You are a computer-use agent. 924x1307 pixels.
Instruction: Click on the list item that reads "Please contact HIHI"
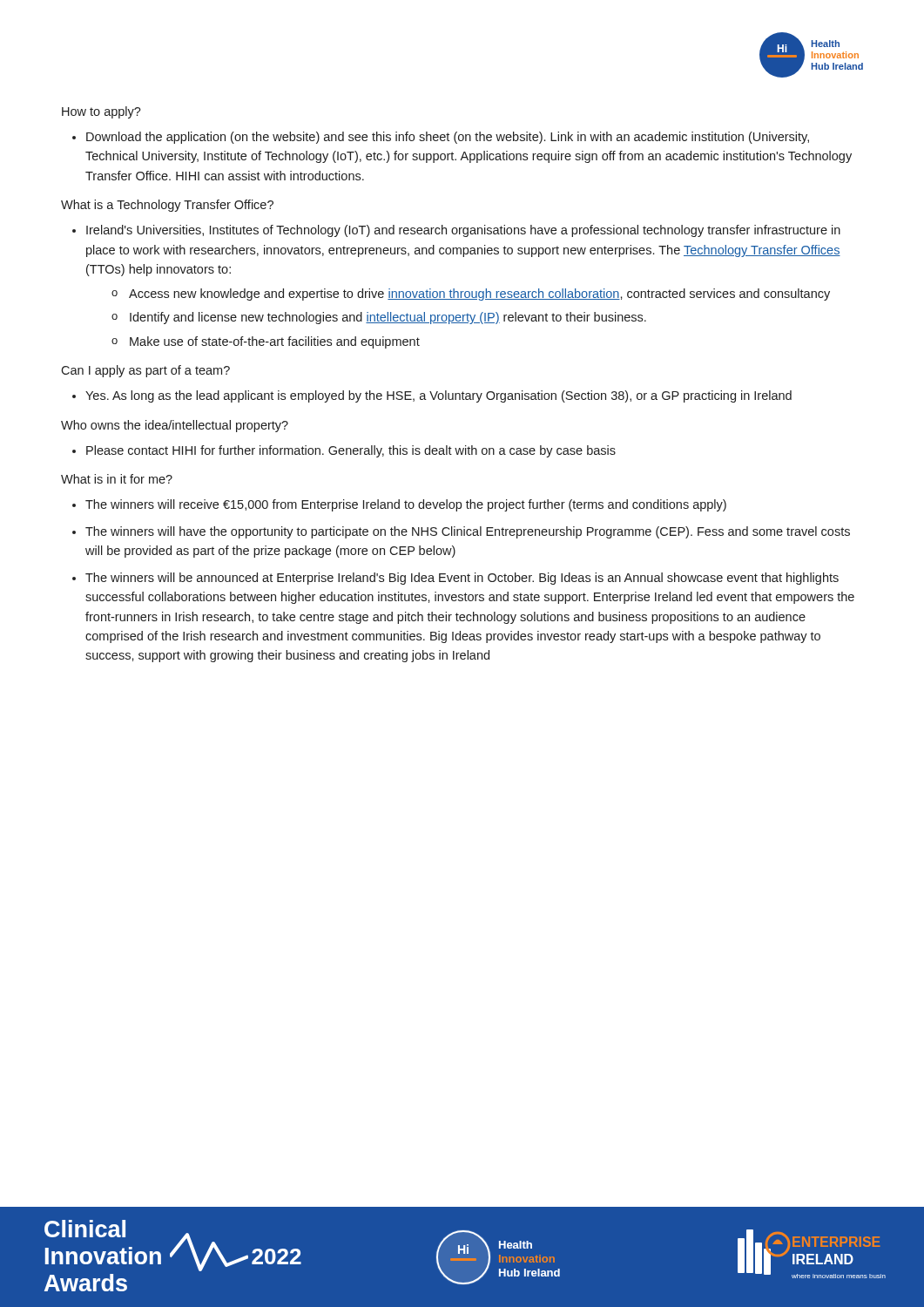351,450
